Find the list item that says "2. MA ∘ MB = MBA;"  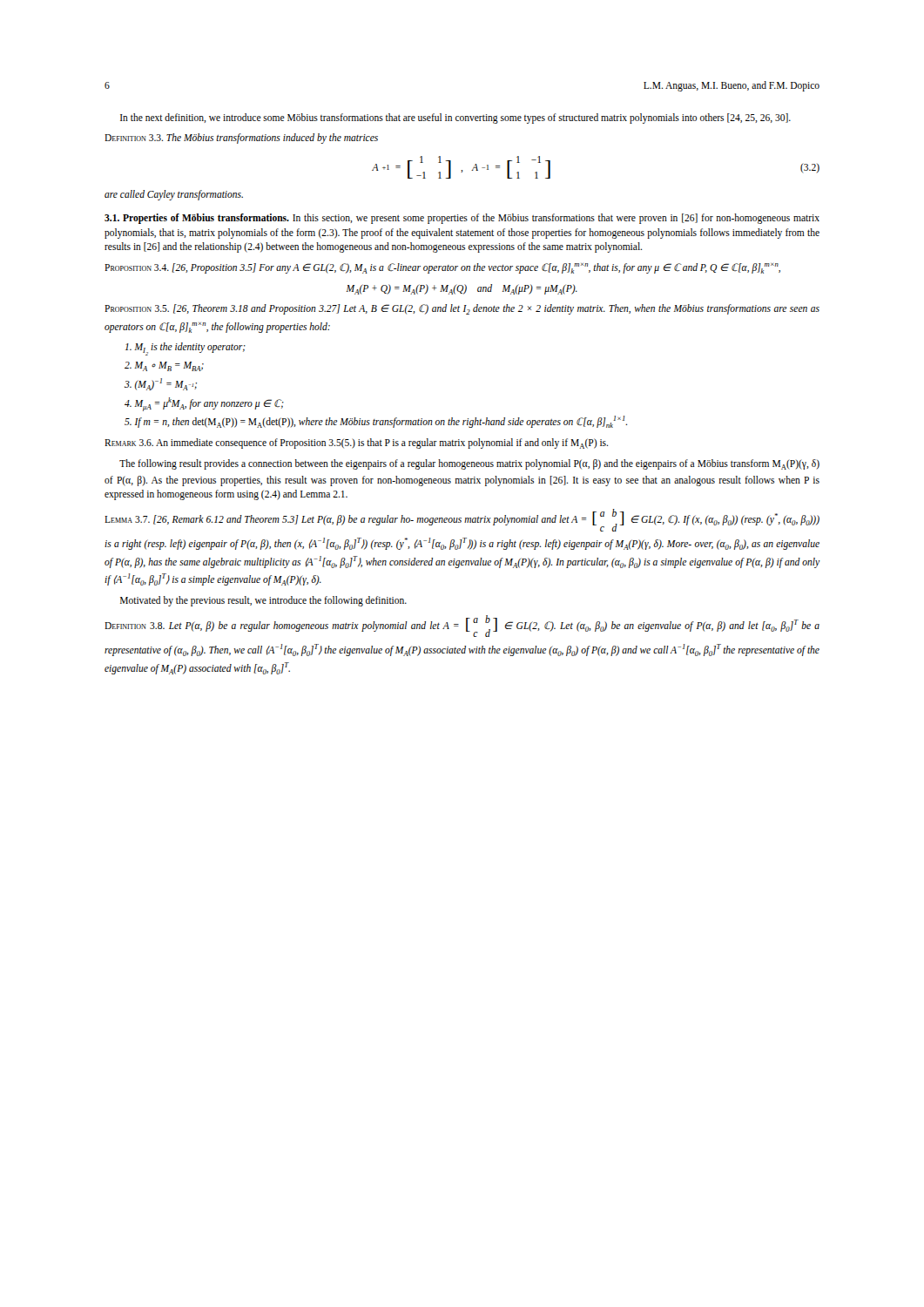[164, 367]
